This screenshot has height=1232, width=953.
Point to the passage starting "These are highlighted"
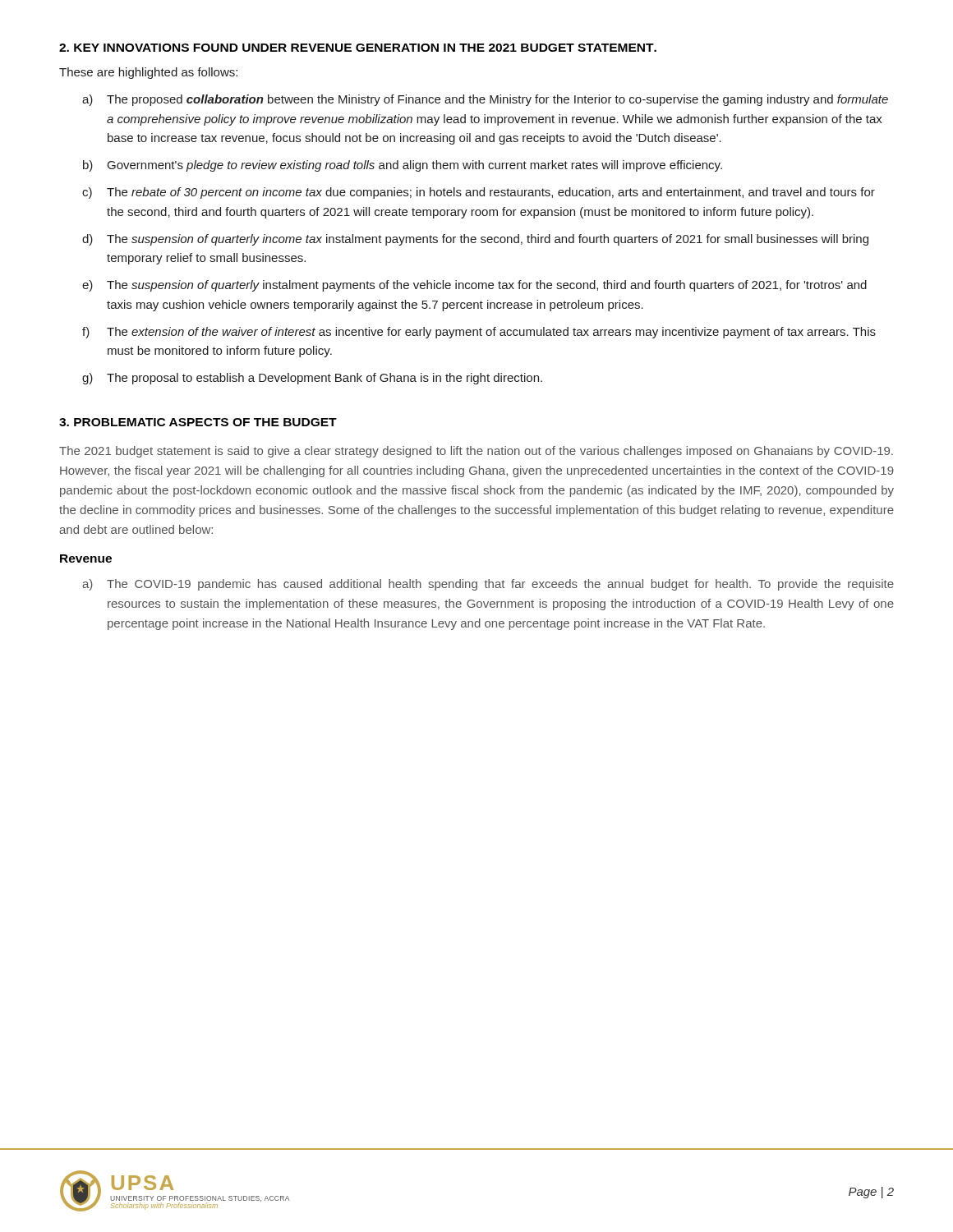[x=149, y=72]
